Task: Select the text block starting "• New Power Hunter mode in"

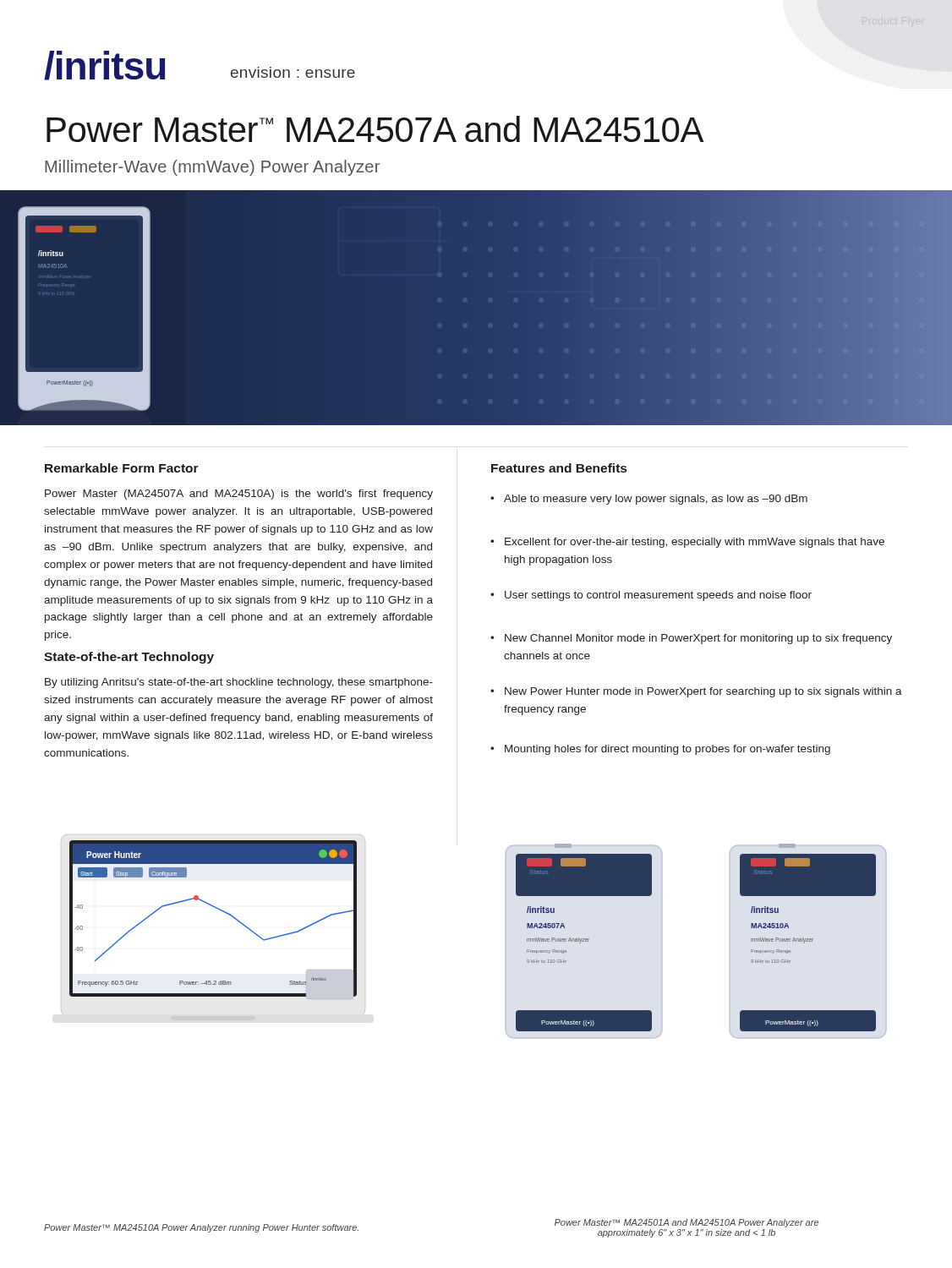Action: click(698, 701)
